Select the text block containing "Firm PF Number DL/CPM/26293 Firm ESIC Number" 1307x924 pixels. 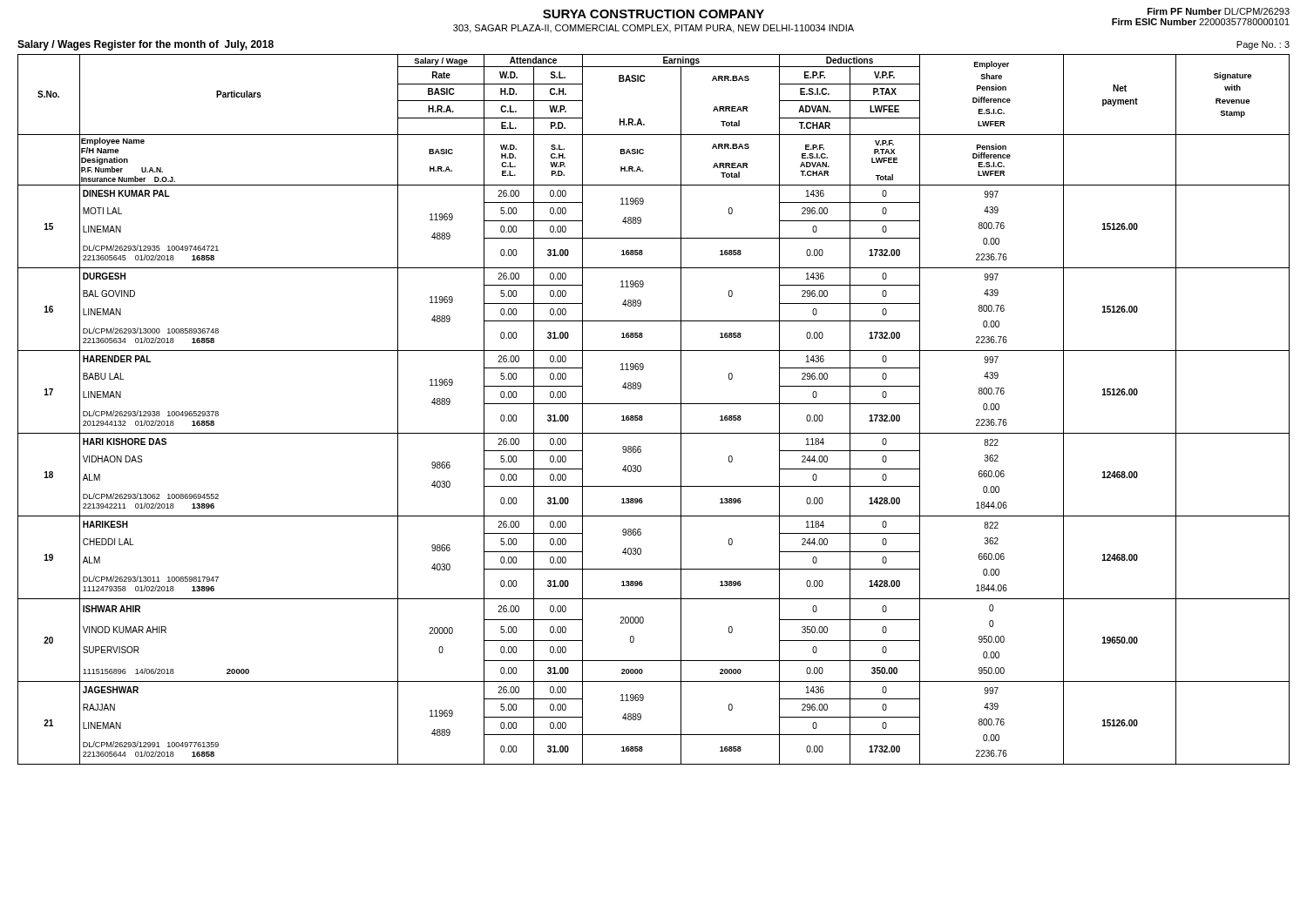click(1202, 19)
